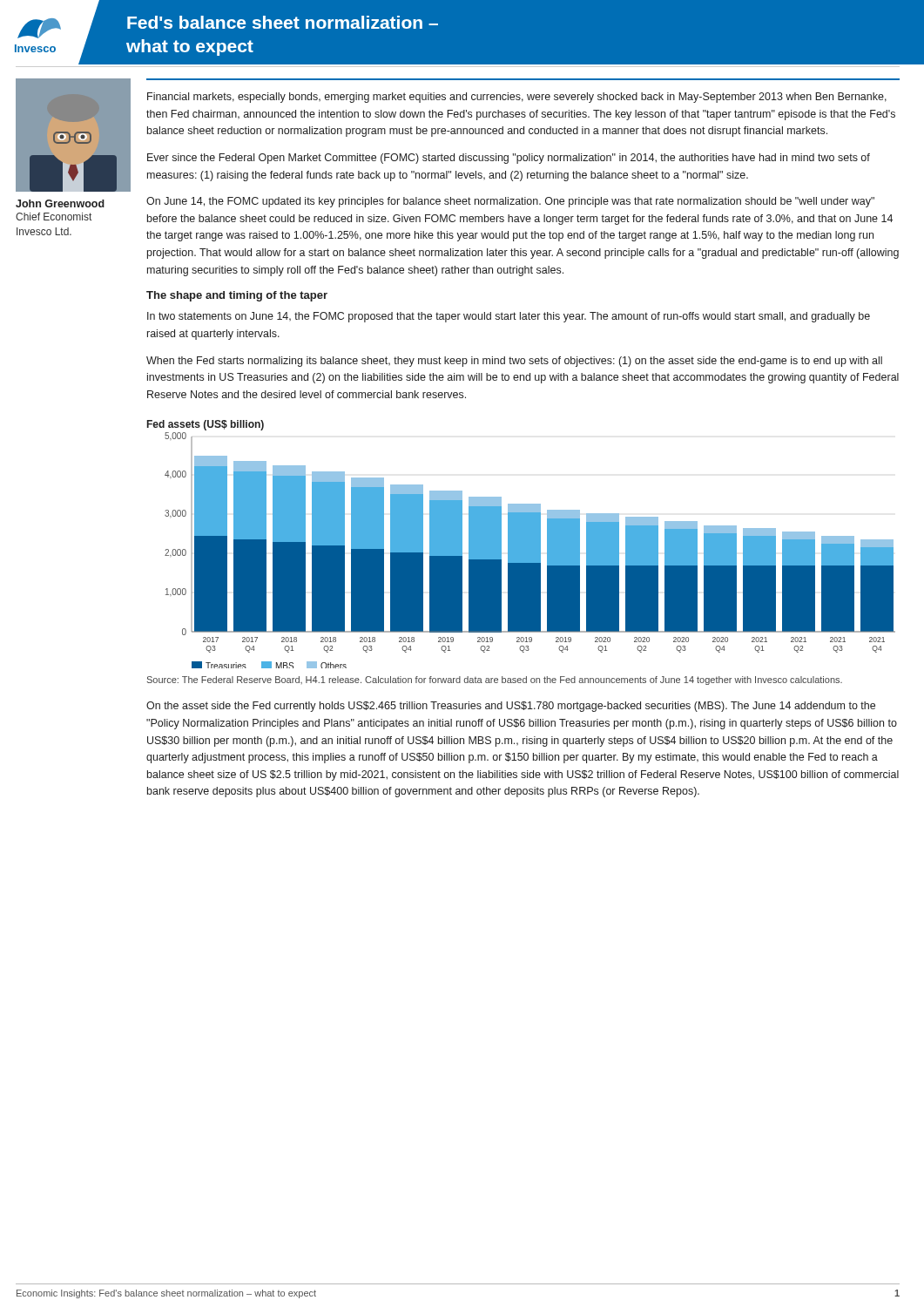Select a caption
Image resolution: width=924 pixels, height=1307 pixels.
[494, 680]
